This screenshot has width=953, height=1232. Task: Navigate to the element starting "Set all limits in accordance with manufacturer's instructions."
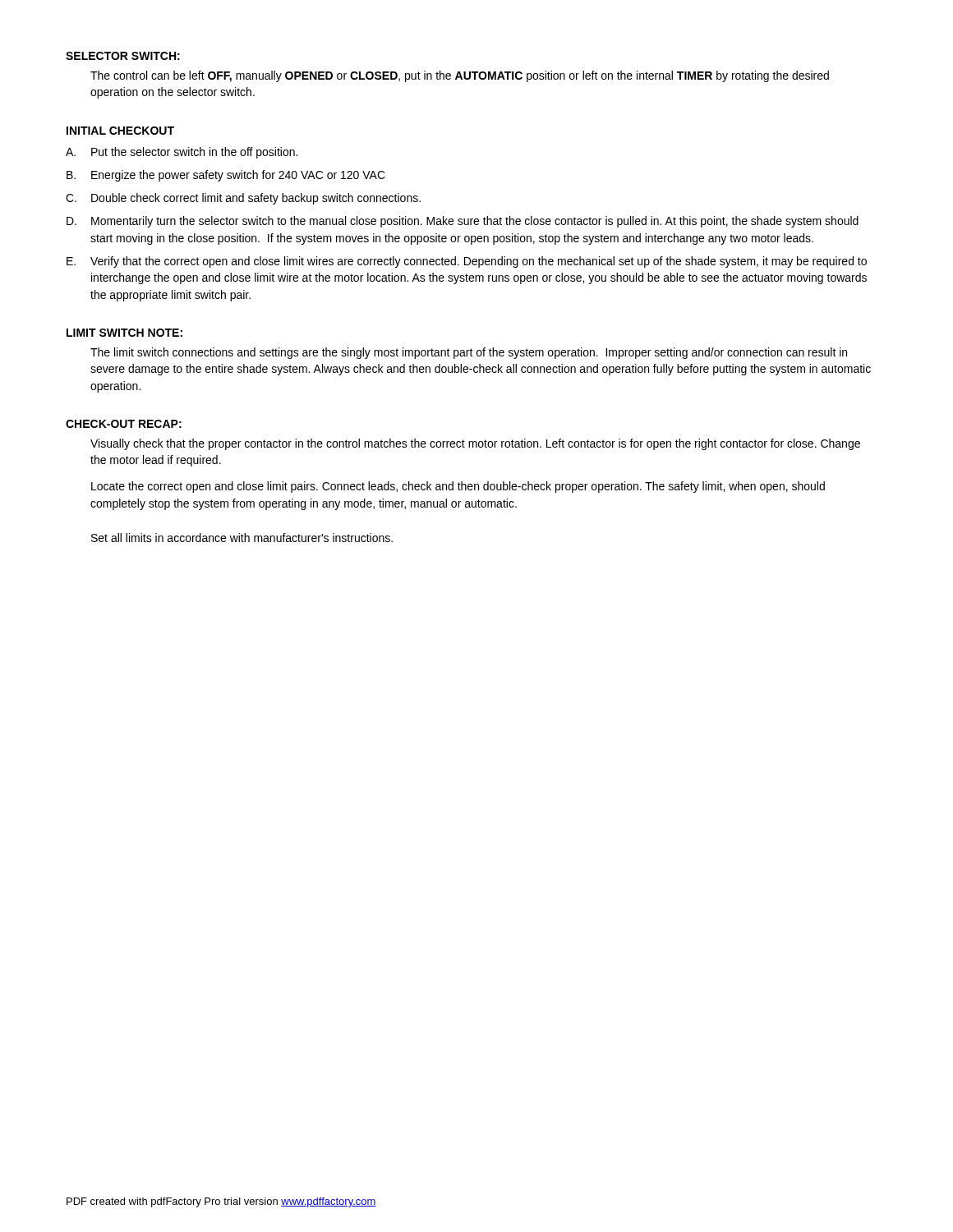(x=242, y=538)
